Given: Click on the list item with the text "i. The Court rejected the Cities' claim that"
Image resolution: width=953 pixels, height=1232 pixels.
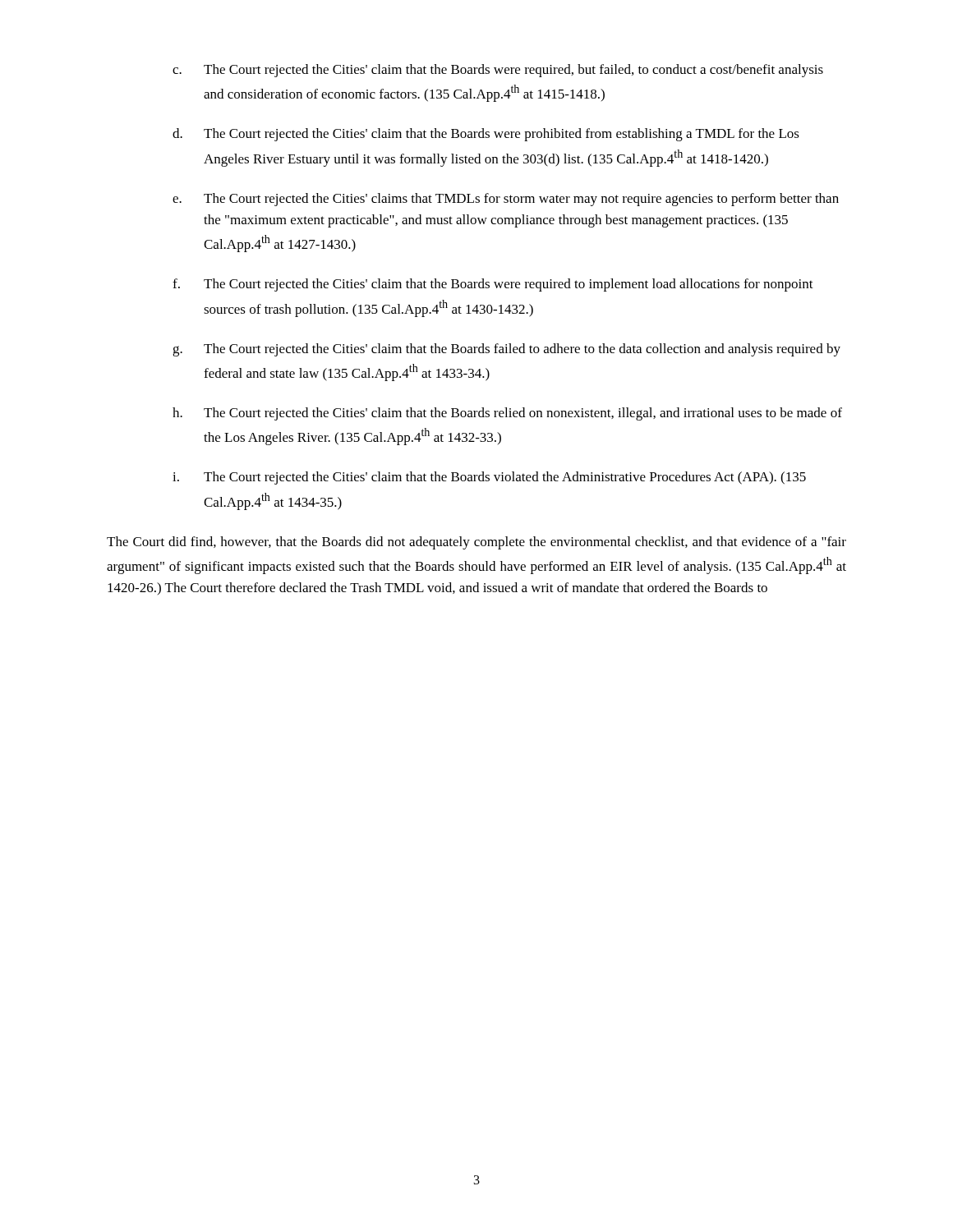Looking at the screenshot, I should pyautogui.click(x=509, y=490).
